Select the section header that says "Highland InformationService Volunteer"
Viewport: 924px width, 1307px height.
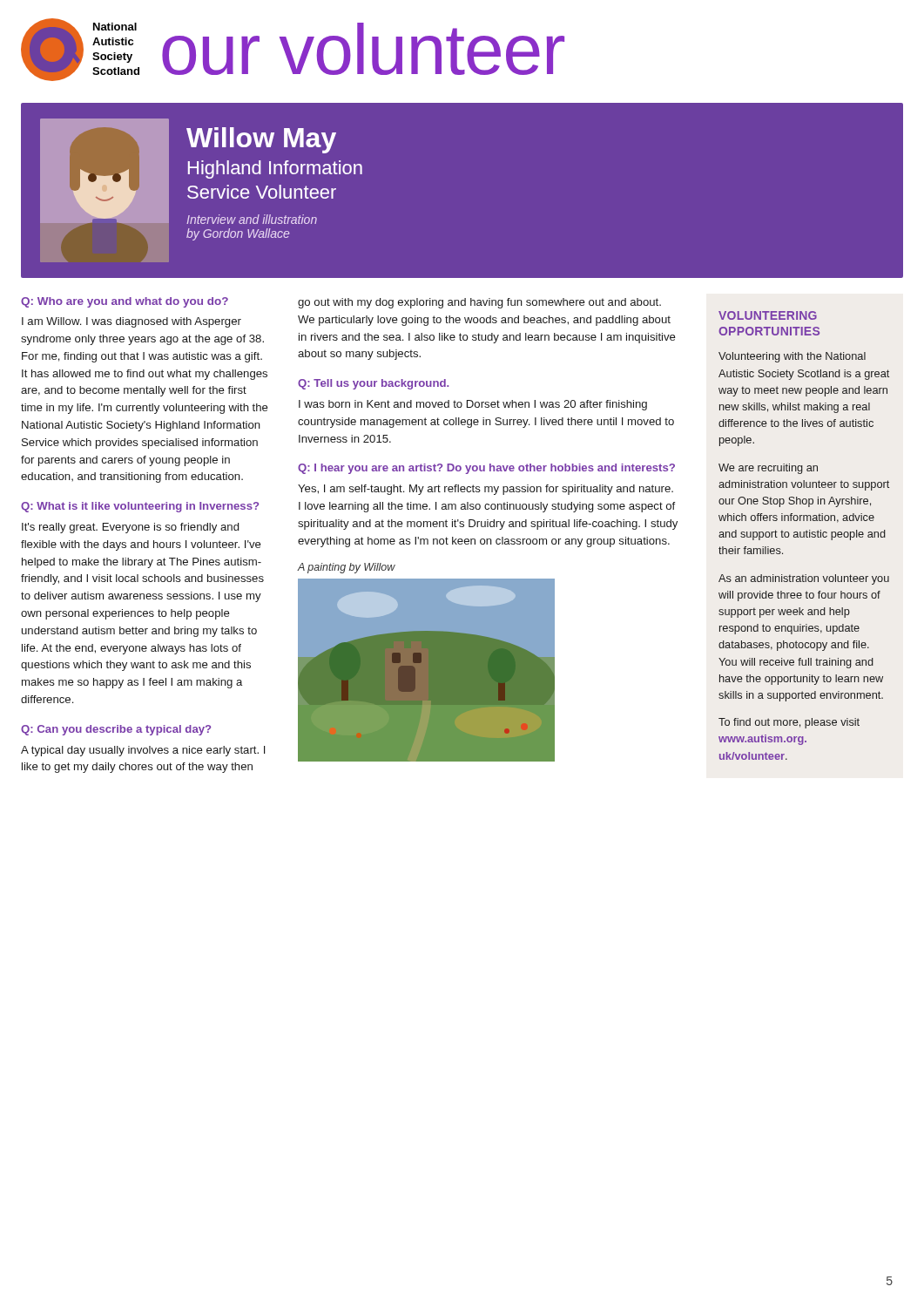275,180
